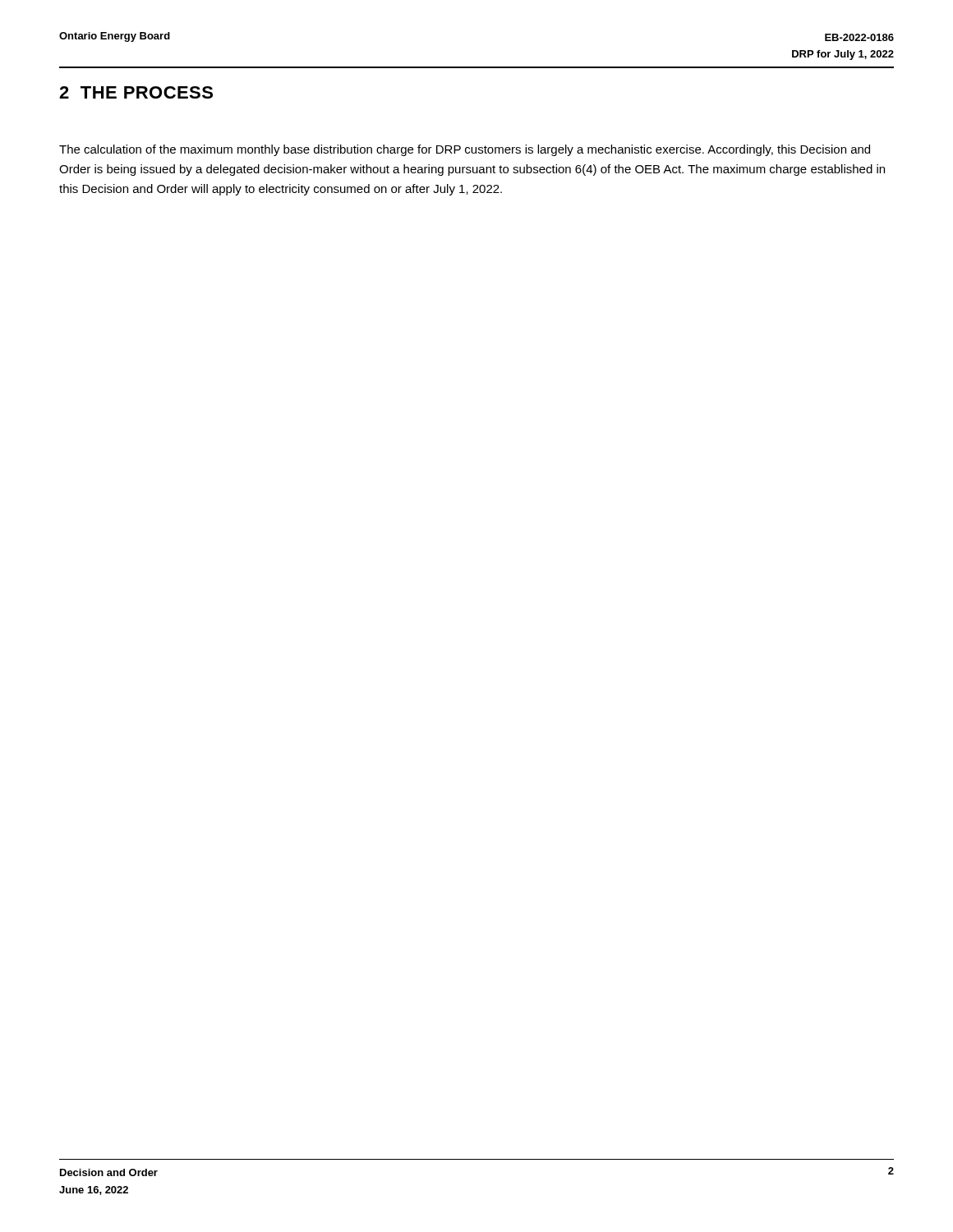The image size is (953, 1232).
Task: Select the text block that reads "The calculation of the maximum monthly base distribution"
Action: pyautogui.click(x=472, y=169)
